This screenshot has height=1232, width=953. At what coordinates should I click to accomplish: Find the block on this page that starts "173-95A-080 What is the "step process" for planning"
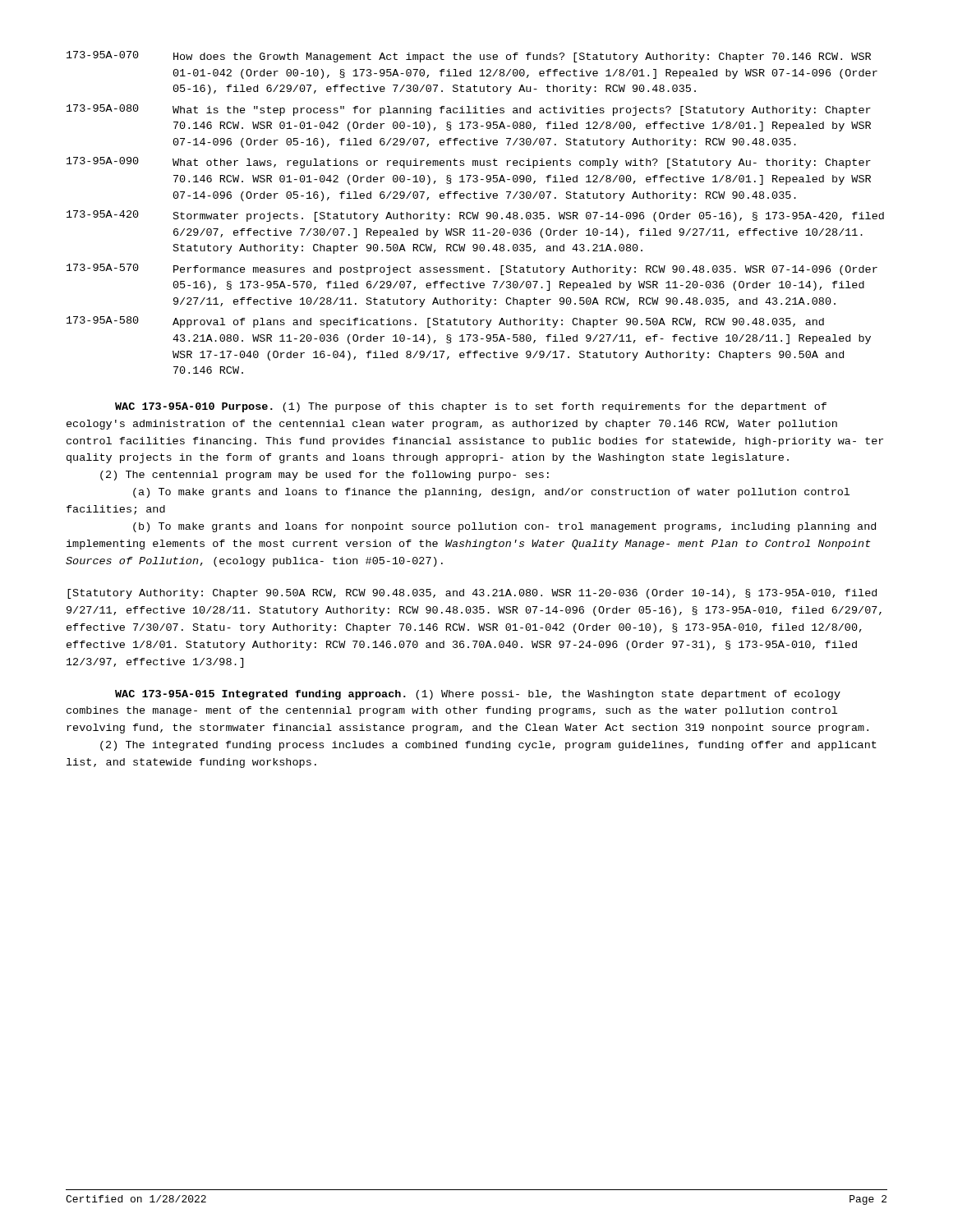[x=476, y=126]
